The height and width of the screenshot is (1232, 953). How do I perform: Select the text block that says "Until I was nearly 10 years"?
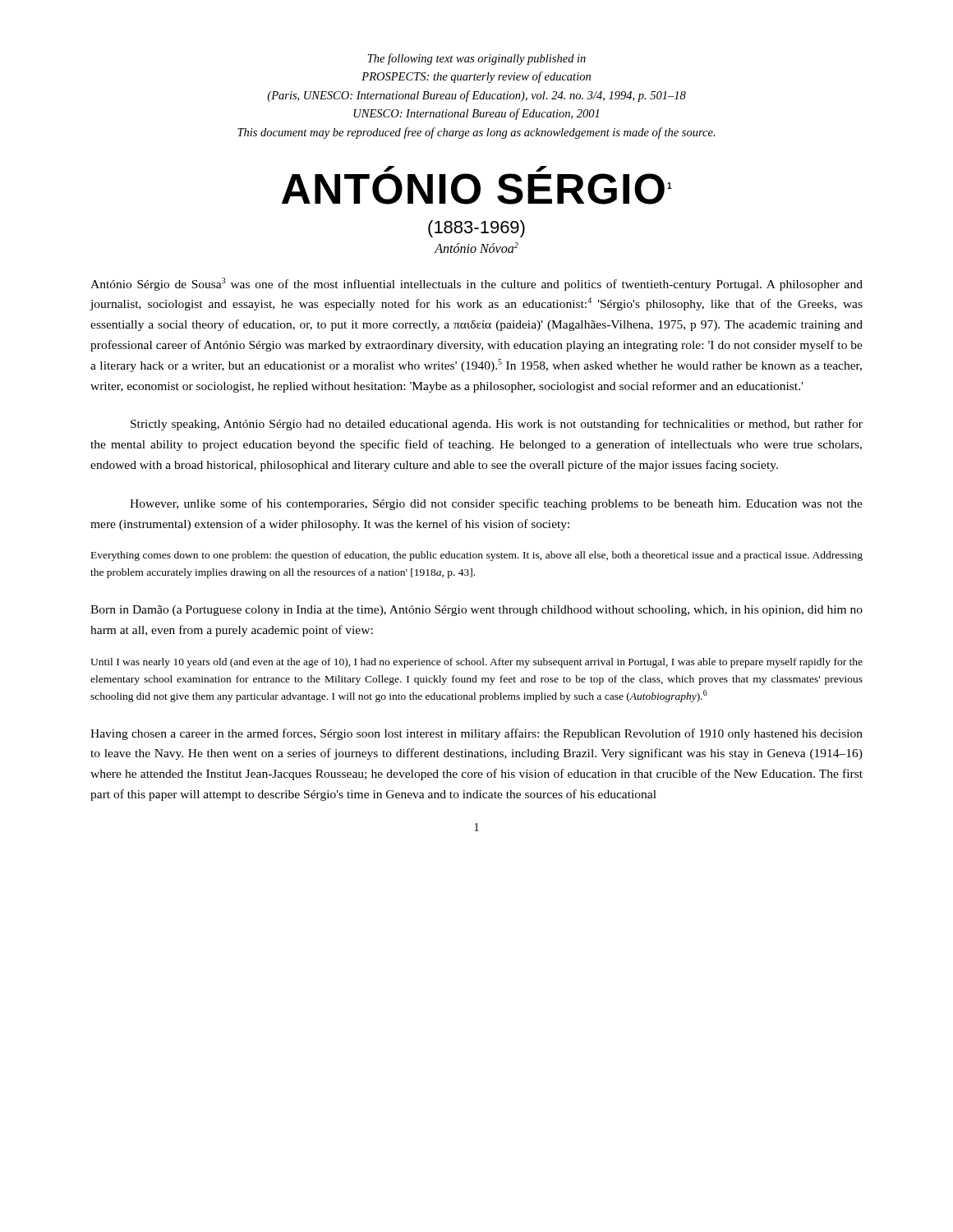[476, 679]
